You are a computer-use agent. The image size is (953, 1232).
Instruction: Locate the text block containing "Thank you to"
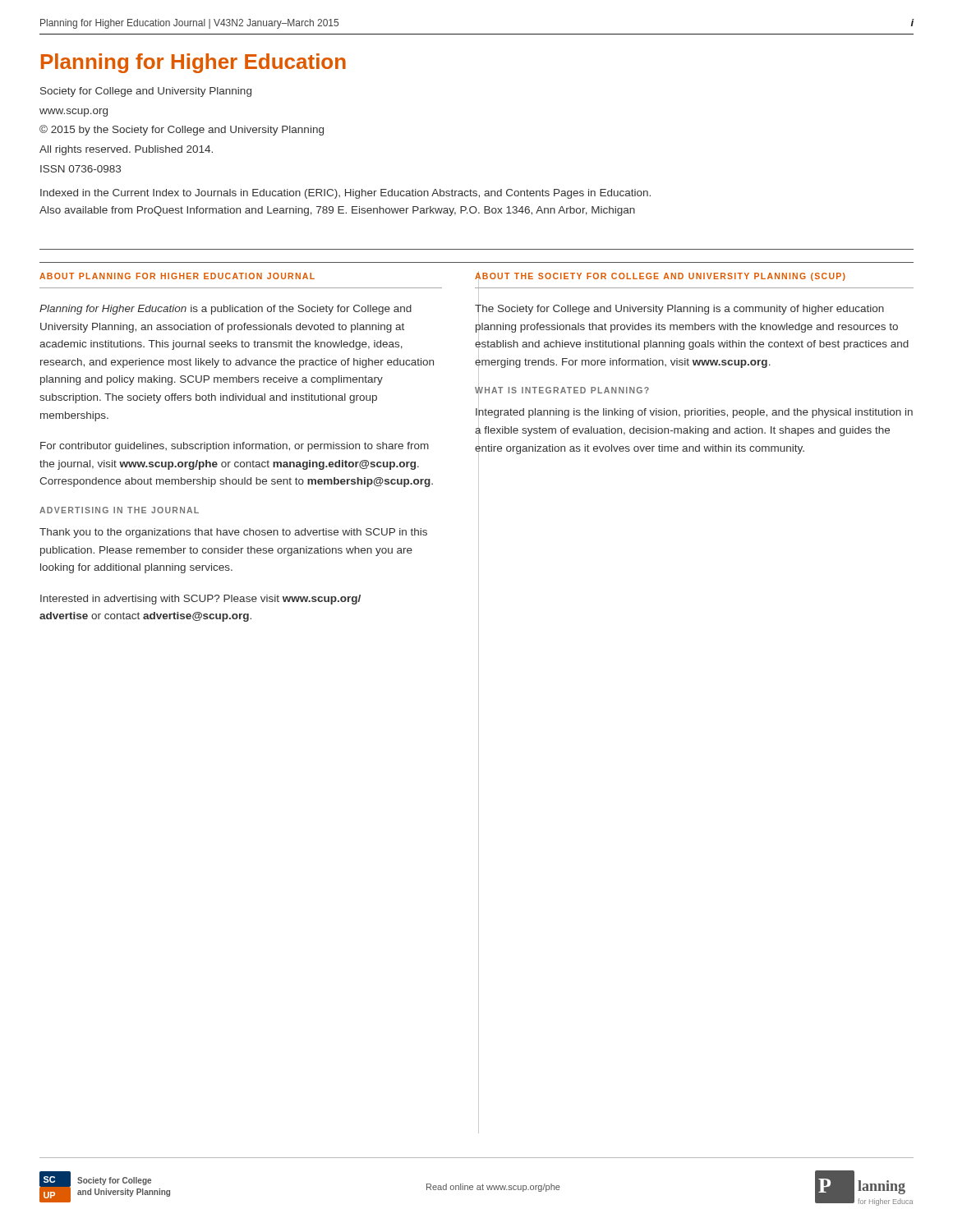tap(234, 549)
